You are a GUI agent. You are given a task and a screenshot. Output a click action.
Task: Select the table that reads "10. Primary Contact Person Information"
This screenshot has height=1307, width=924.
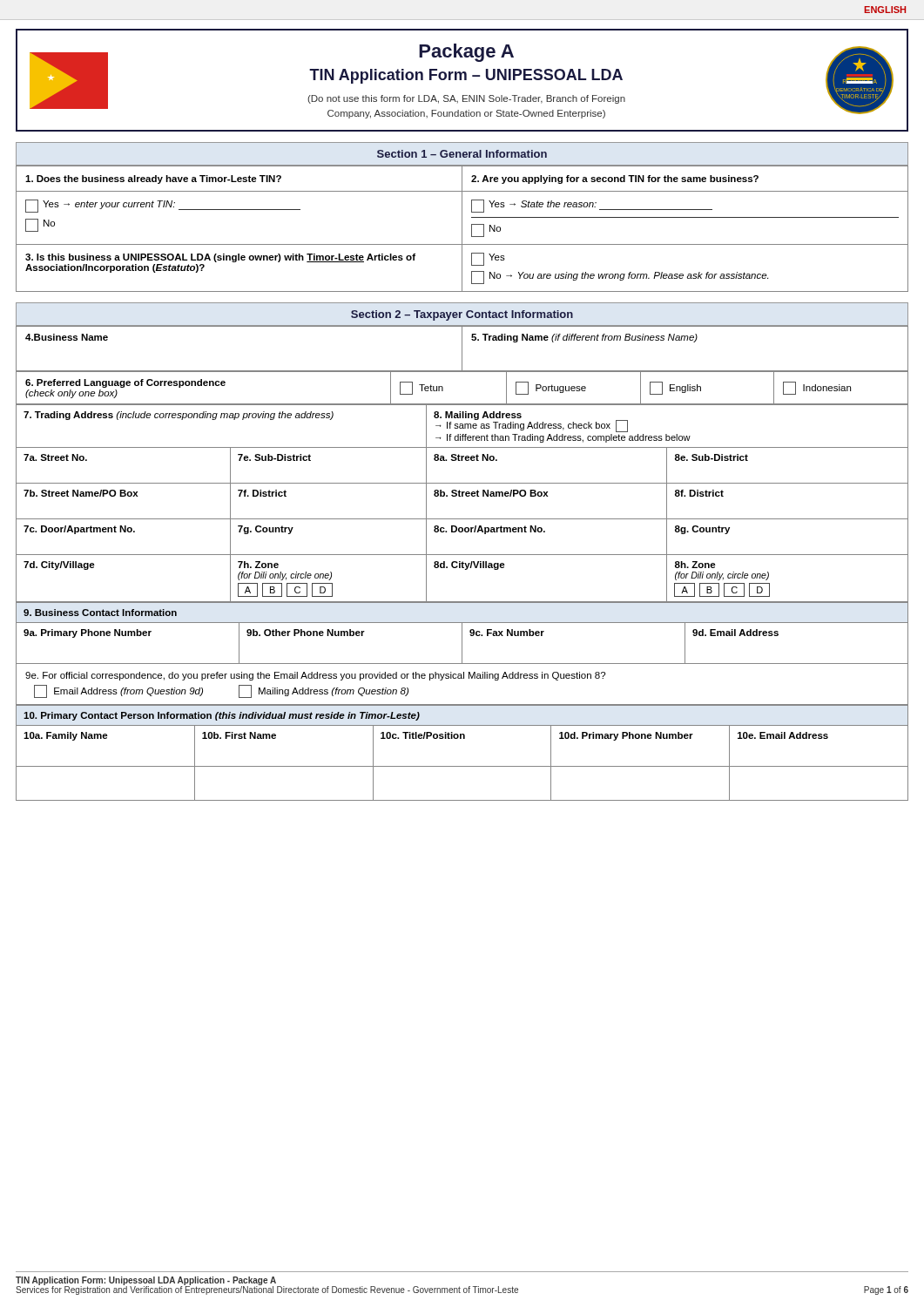click(x=462, y=753)
